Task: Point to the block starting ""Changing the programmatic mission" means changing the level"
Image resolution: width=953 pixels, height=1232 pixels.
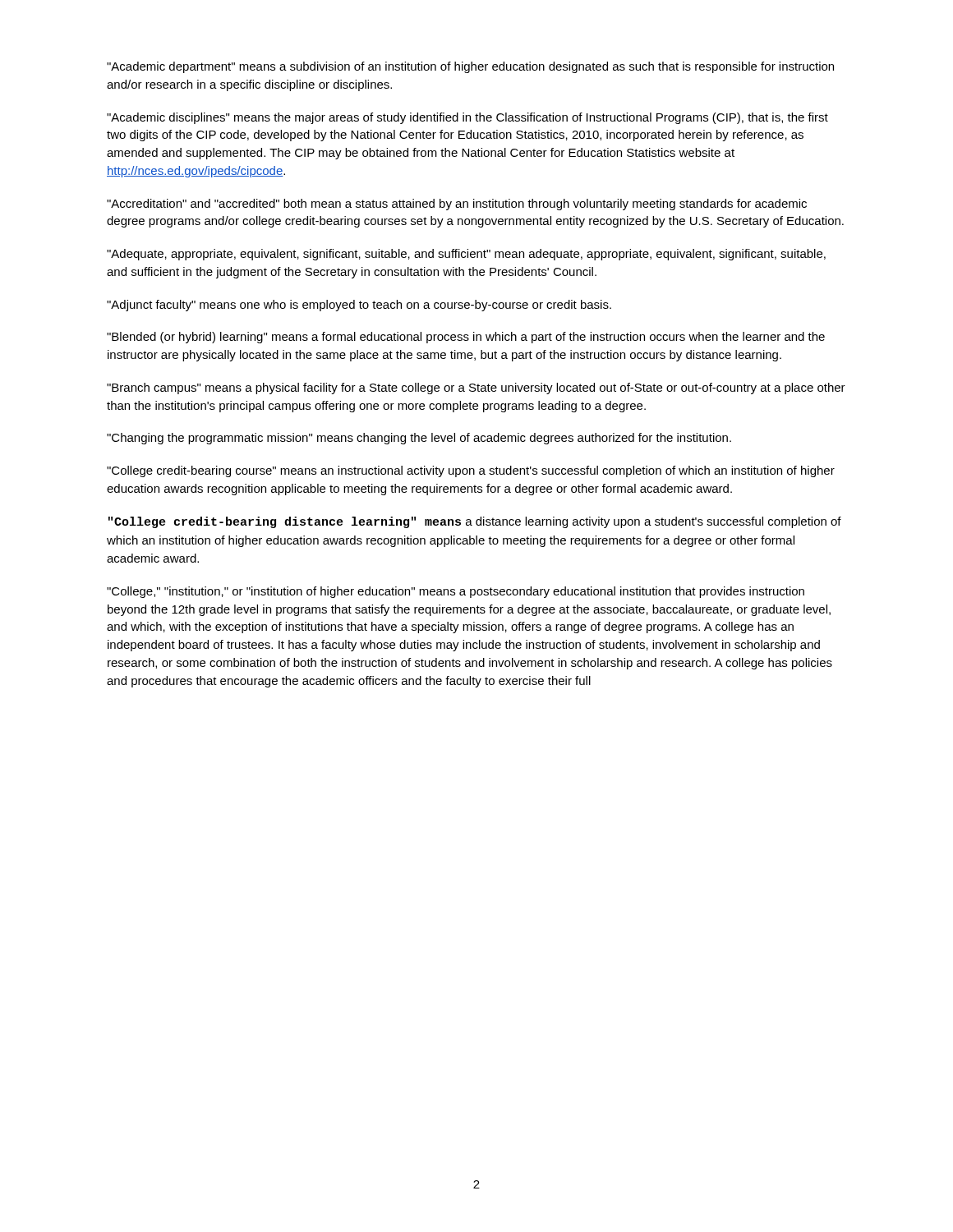Action: [x=419, y=438]
